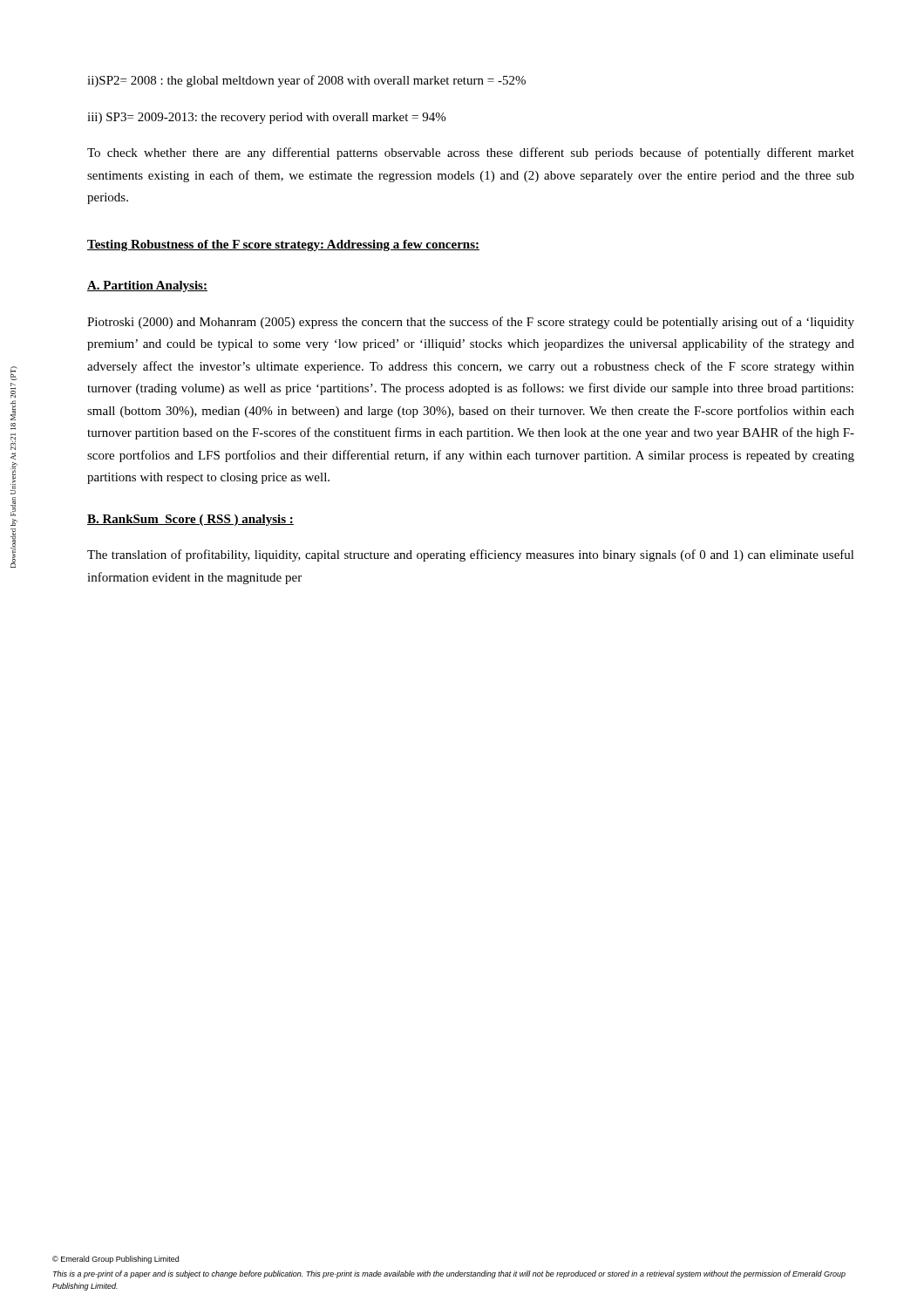Image resolution: width=924 pixels, height=1308 pixels.
Task: Where is the passage that starts "iii) SP3= 2009-2013: the recovery period with"?
Action: coord(267,116)
